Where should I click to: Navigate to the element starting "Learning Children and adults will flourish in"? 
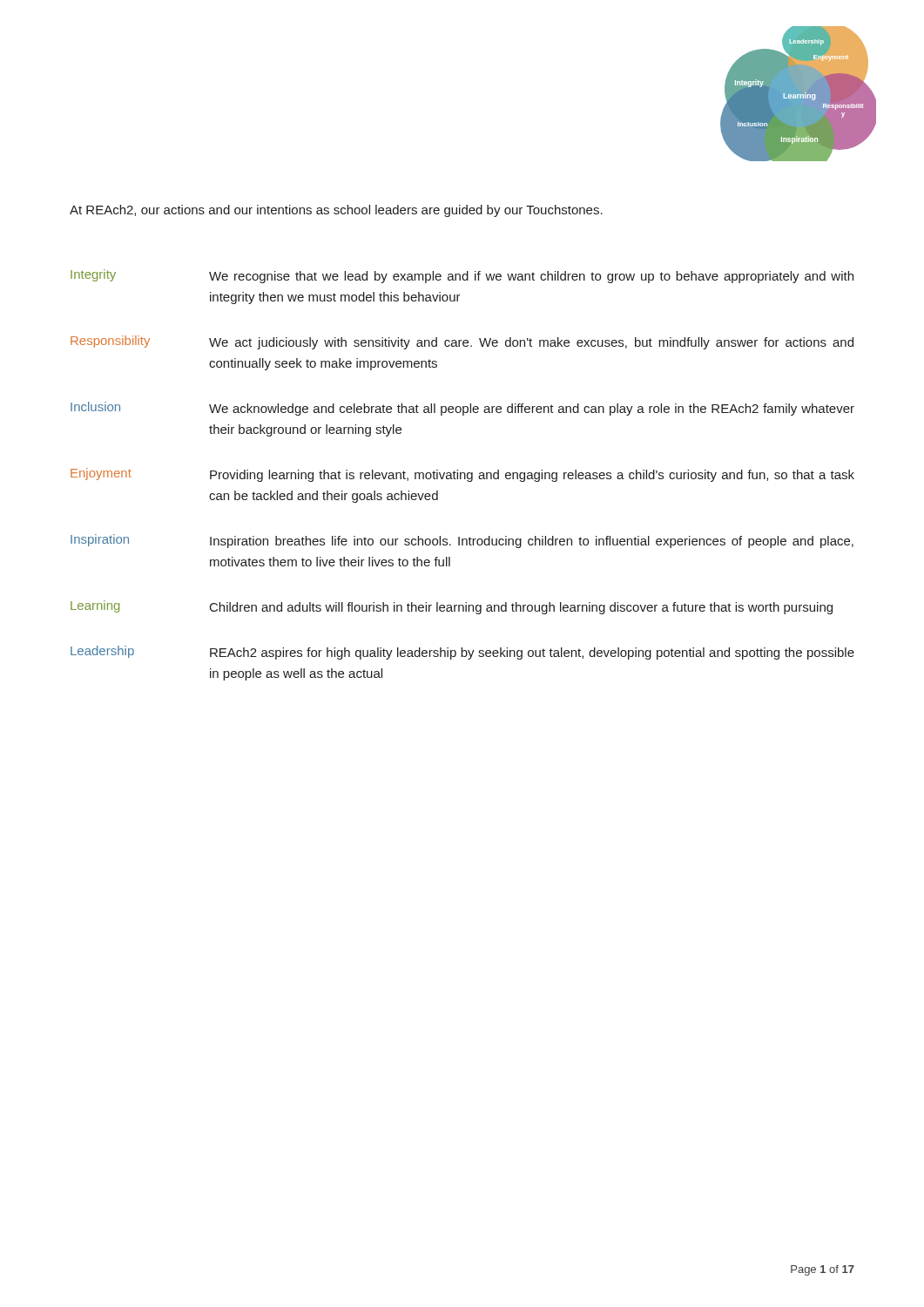pyautogui.click(x=462, y=607)
